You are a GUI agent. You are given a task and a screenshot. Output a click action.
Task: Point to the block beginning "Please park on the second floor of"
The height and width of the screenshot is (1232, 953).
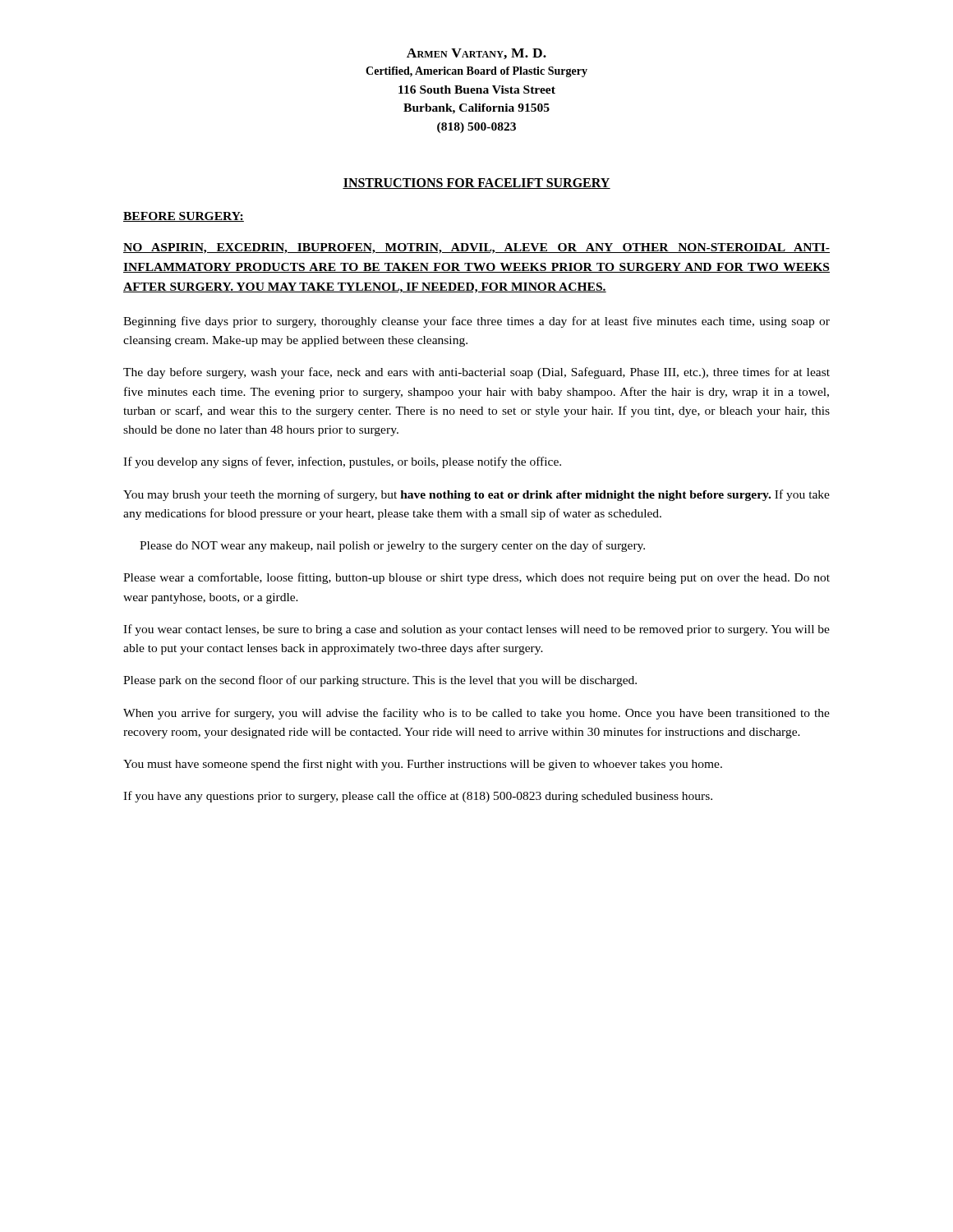[380, 680]
